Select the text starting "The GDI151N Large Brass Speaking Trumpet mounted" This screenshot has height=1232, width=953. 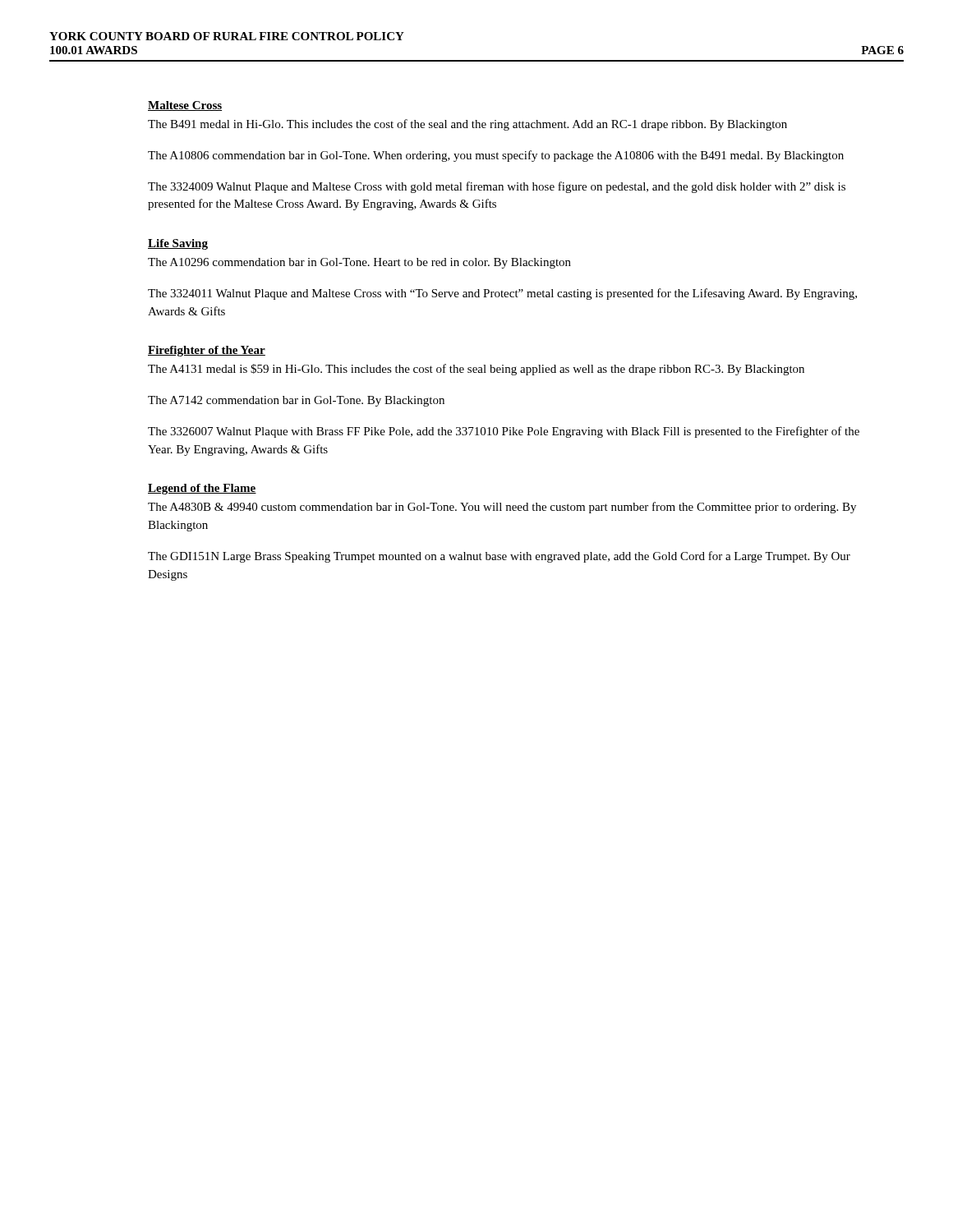499,565
